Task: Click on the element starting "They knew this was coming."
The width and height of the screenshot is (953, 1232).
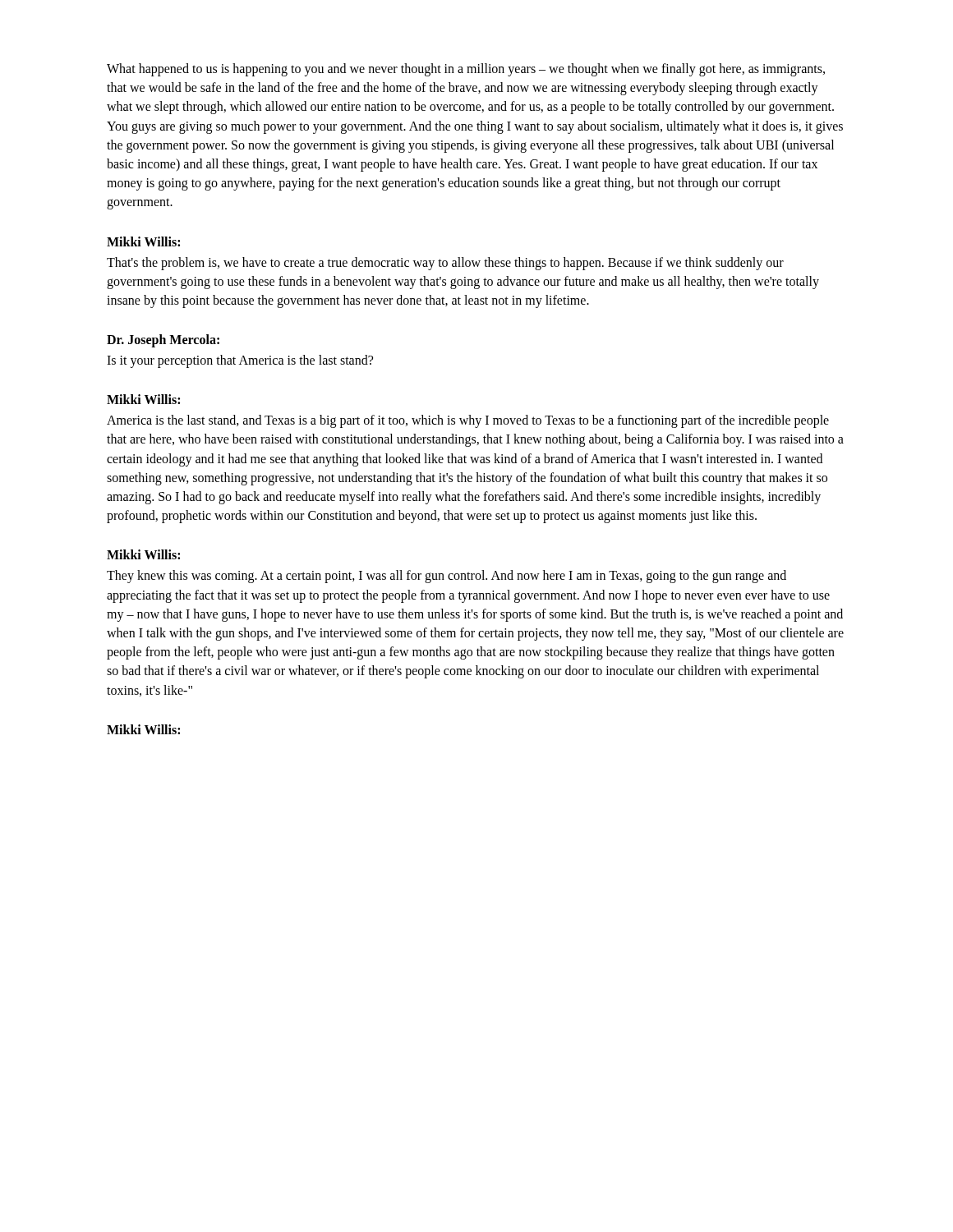Action: [476, 633]
